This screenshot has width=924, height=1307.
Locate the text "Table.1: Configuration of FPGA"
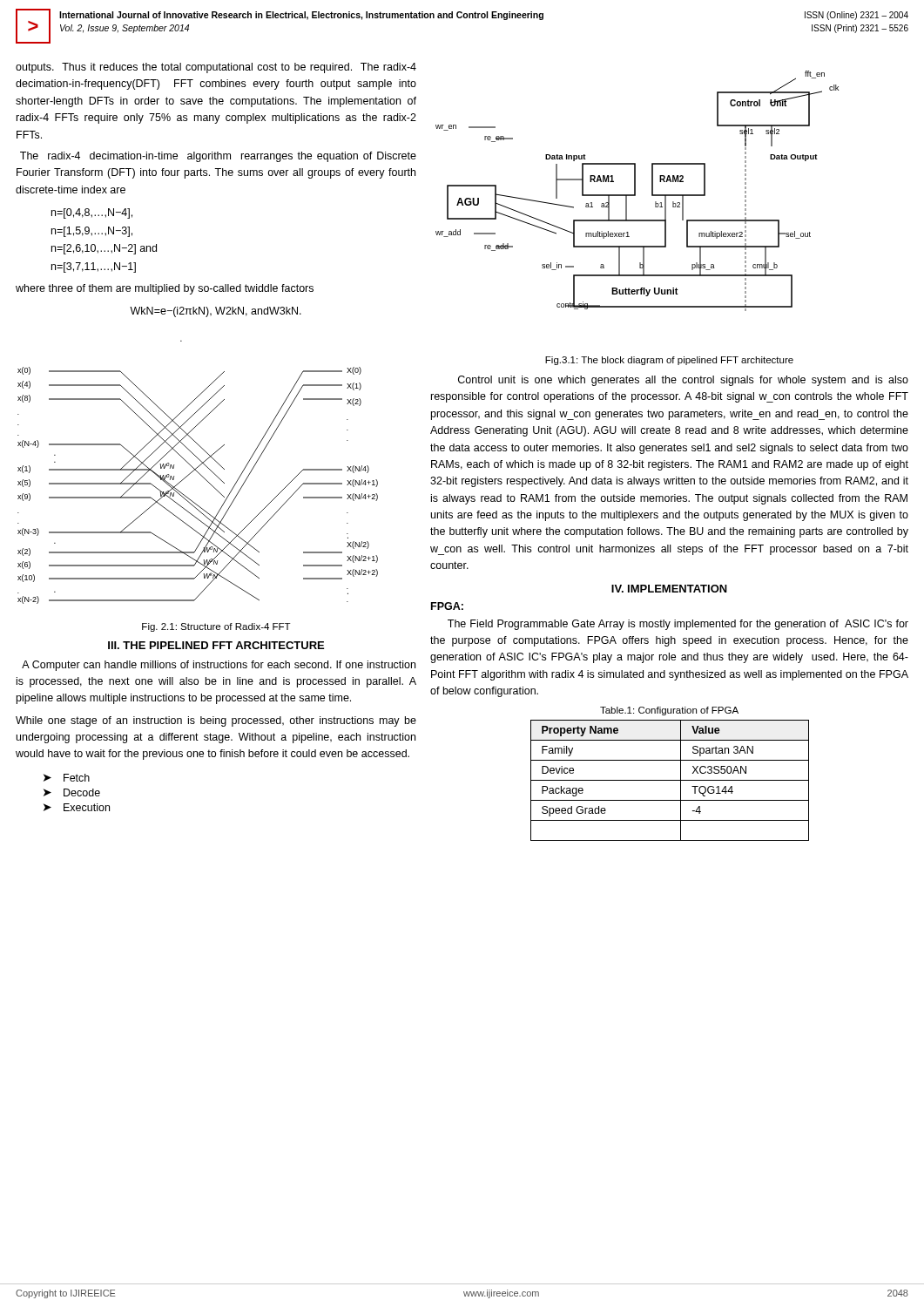669,710
